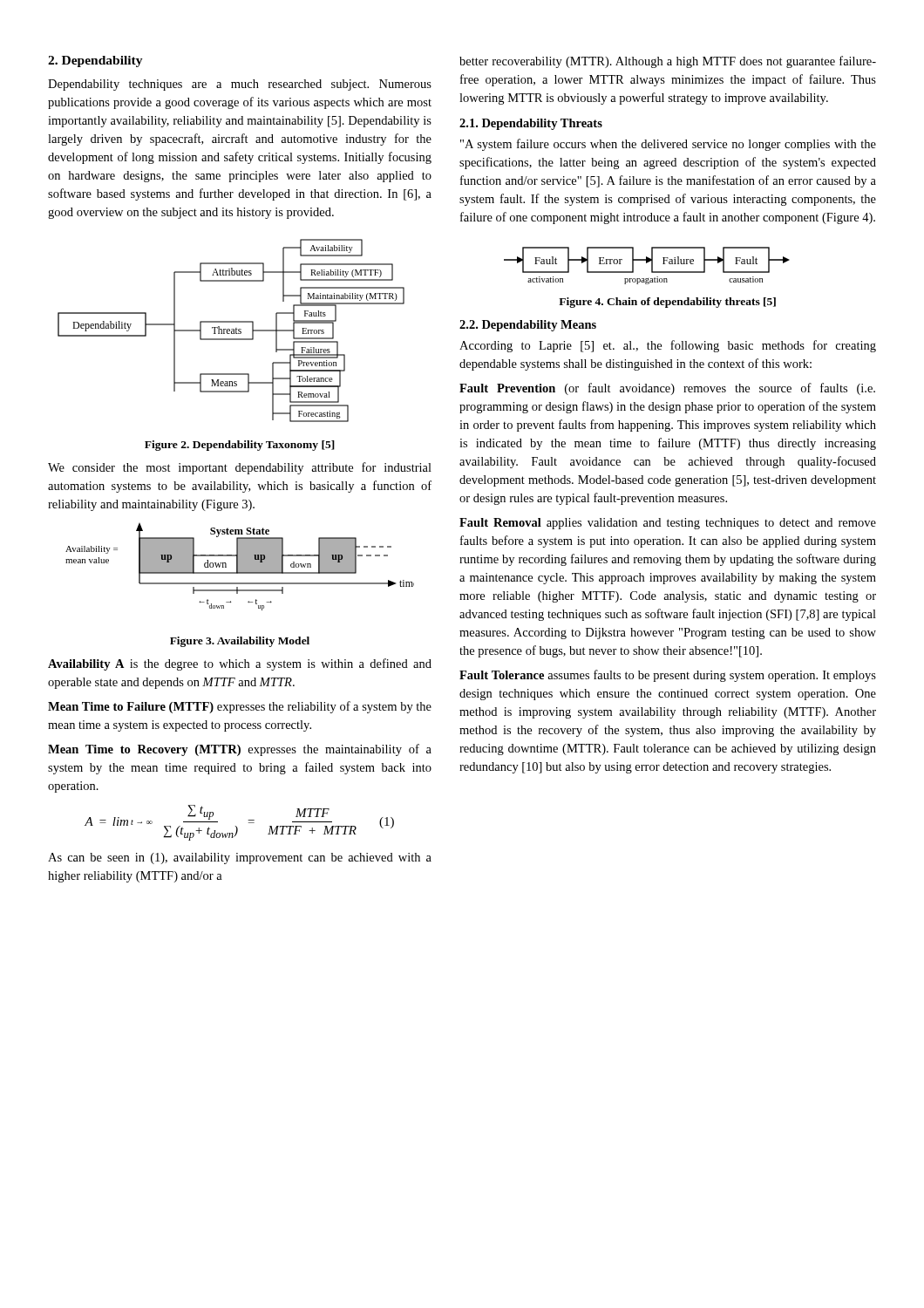Click on the block starting "Dependability techniques are a much researched subject."
This screenshot has height=1308, width=924.
[240, 148]
